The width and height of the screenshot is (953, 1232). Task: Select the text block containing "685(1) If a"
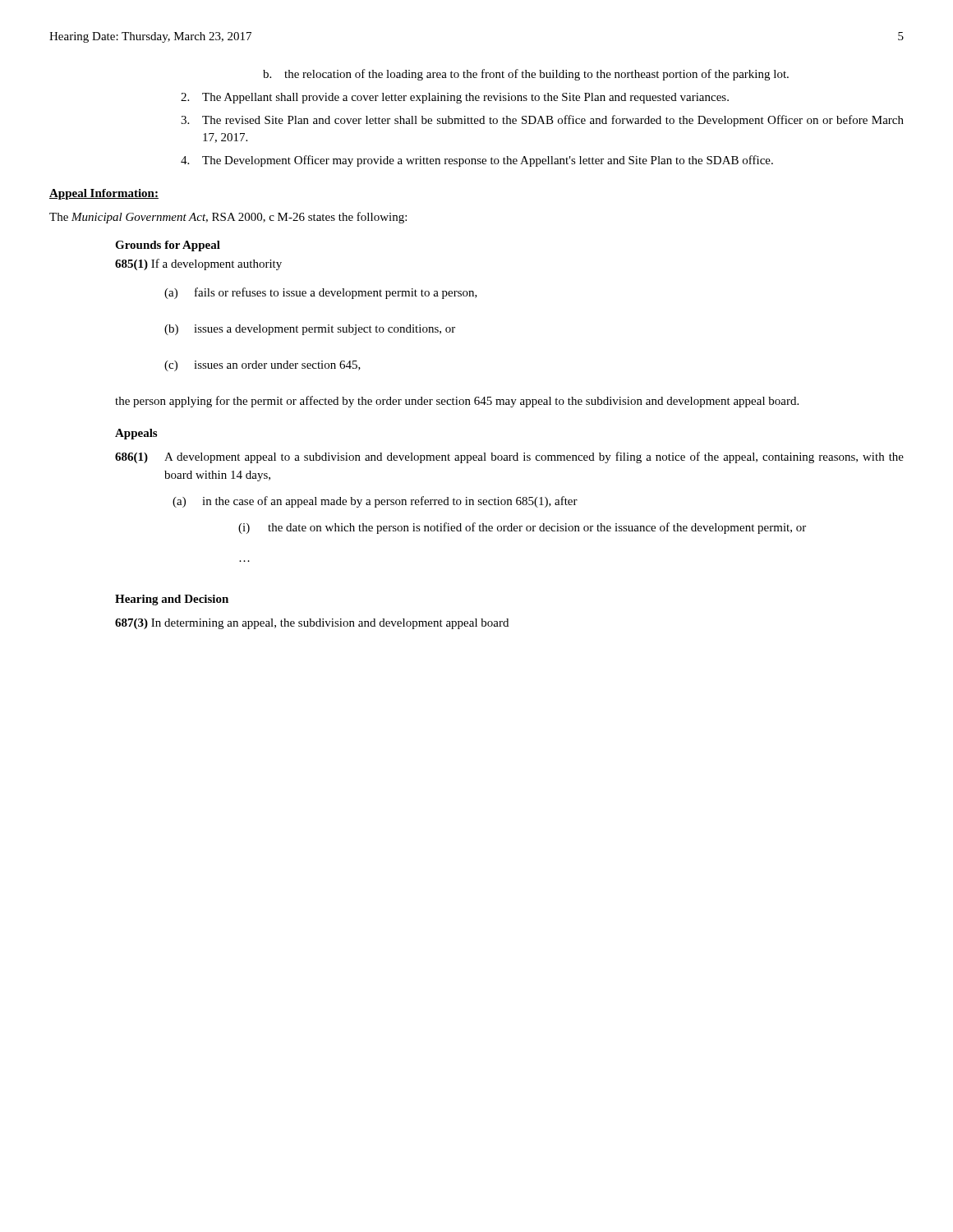click(199, 263)
